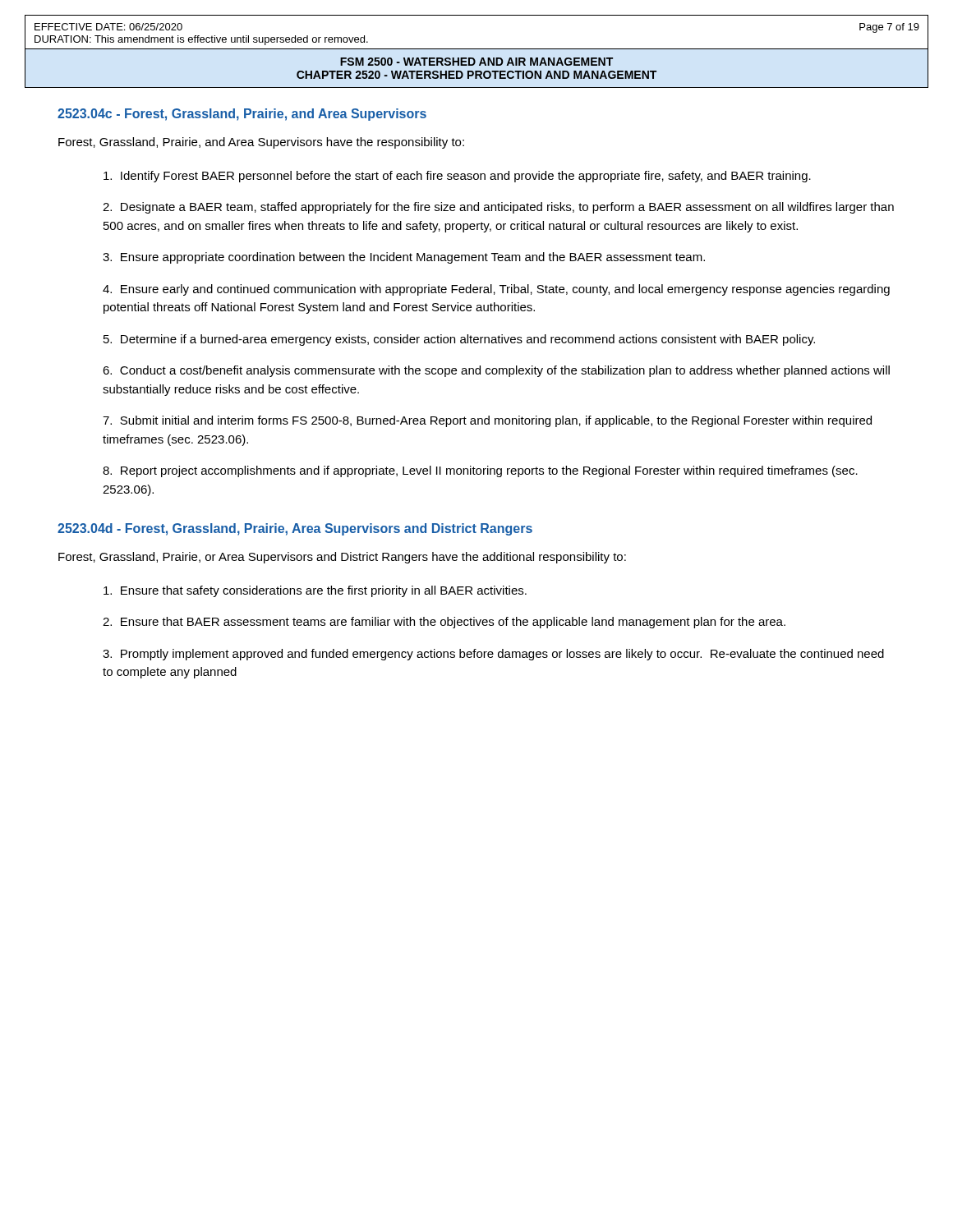The width and height of the screenshot is (953, 1232).
Task: Point to the block starting "3. Ensure appropriate coordination between the"
Action: [404, 257]
